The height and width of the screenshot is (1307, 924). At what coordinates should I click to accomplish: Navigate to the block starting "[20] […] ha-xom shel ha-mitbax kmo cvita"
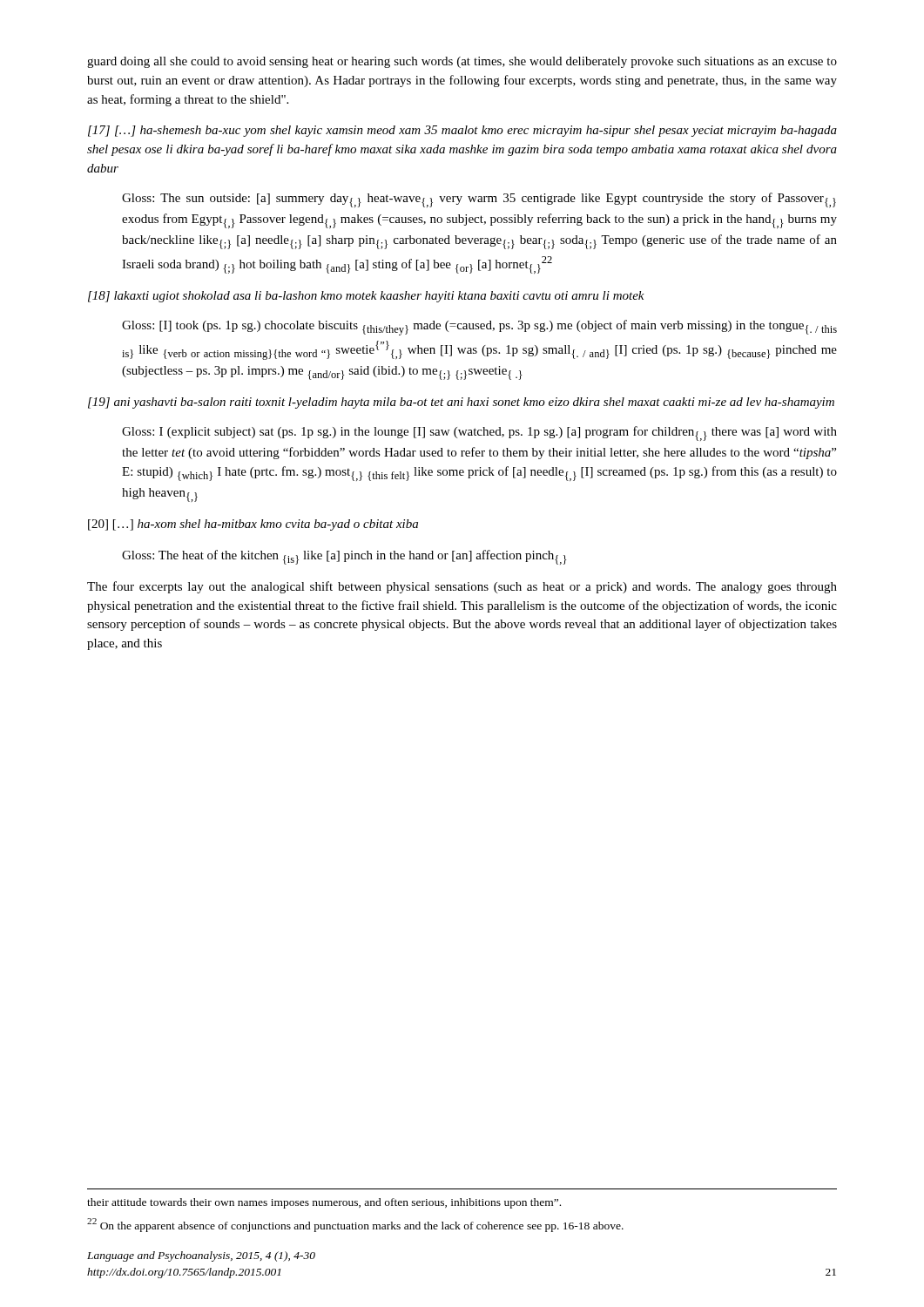pyautogui.click(x=253, y=524)
